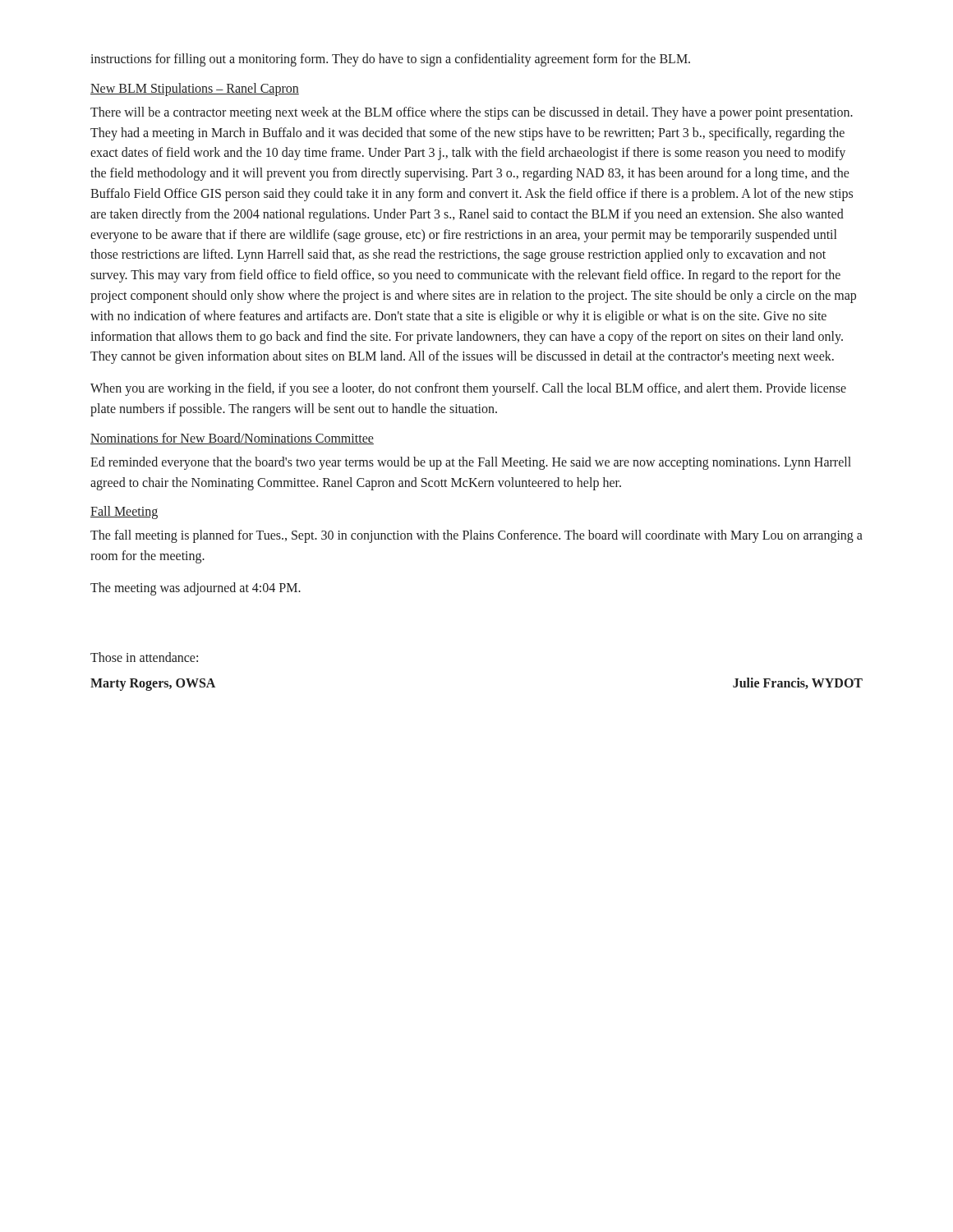Screen dimensions: 1232x953
Task: Locate the text block that says "instructions for filling out"
Action: click(x=391, y=59)
